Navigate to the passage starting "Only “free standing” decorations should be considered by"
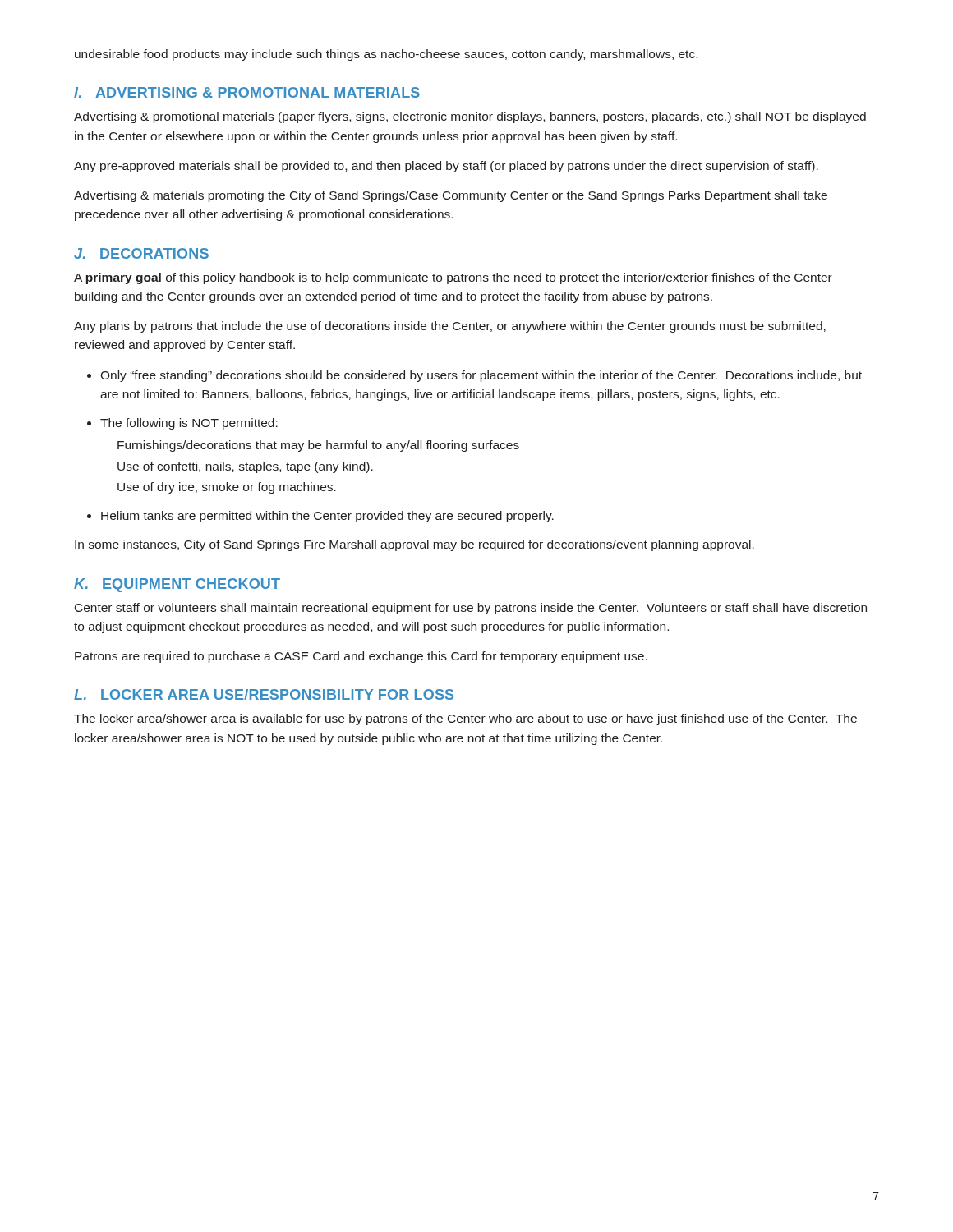Viewport: 953px width, 1232px height. pyautogui.click(x=476, y=384)
